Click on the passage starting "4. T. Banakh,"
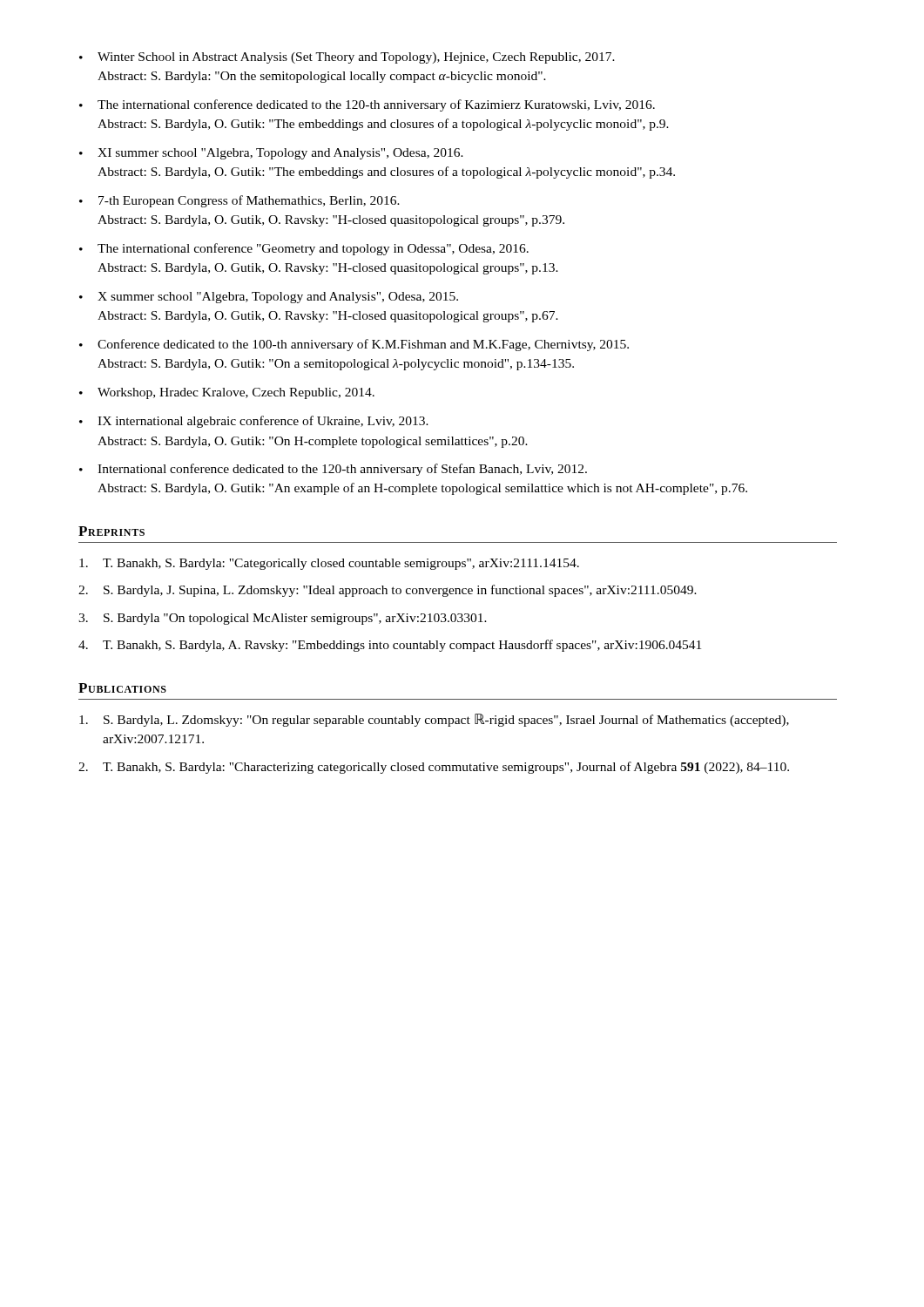Screen dimensions: 1307x924 click(x=458, y=645)
